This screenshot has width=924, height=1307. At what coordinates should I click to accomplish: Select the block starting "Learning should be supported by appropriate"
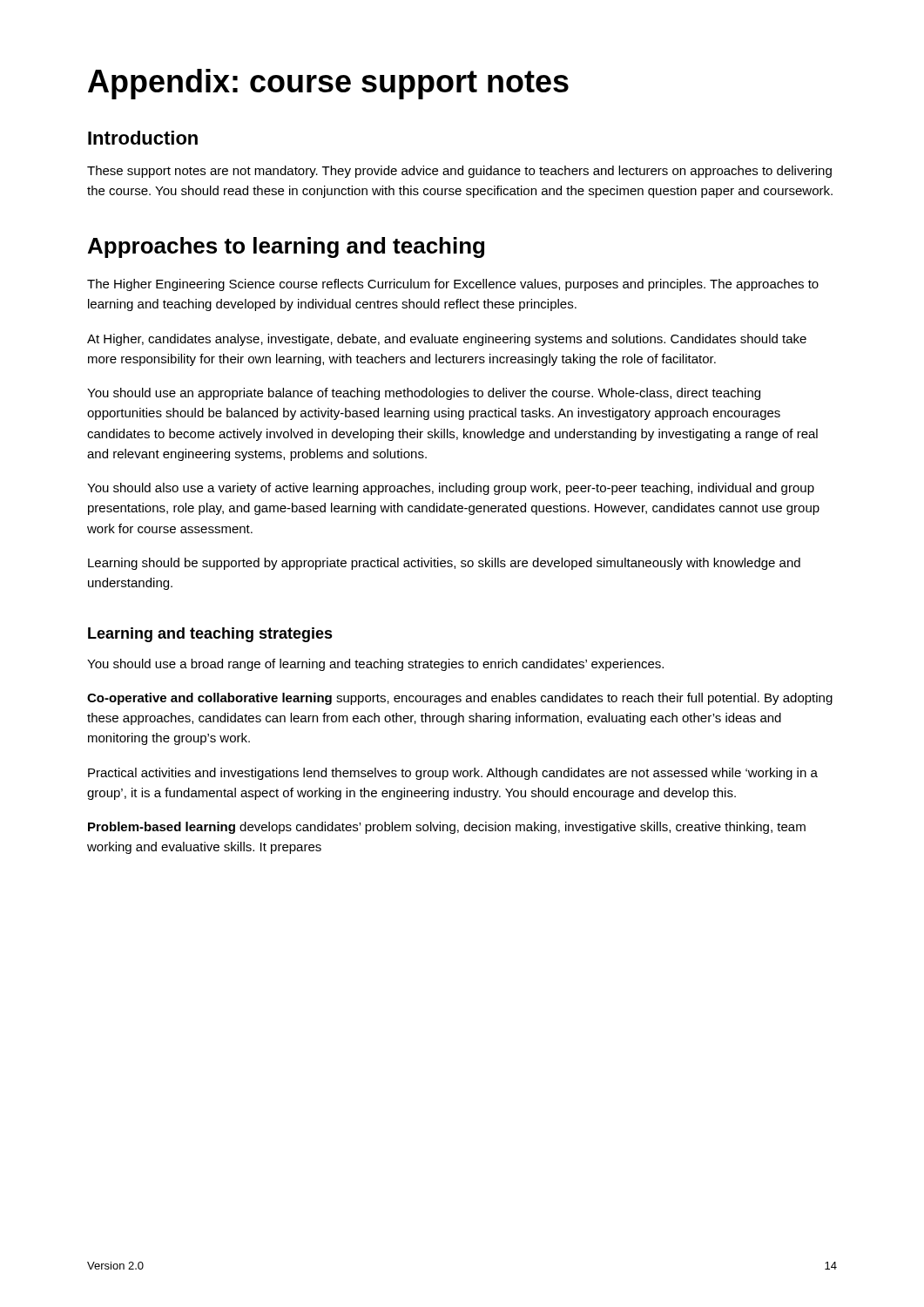tap(444, 572)
